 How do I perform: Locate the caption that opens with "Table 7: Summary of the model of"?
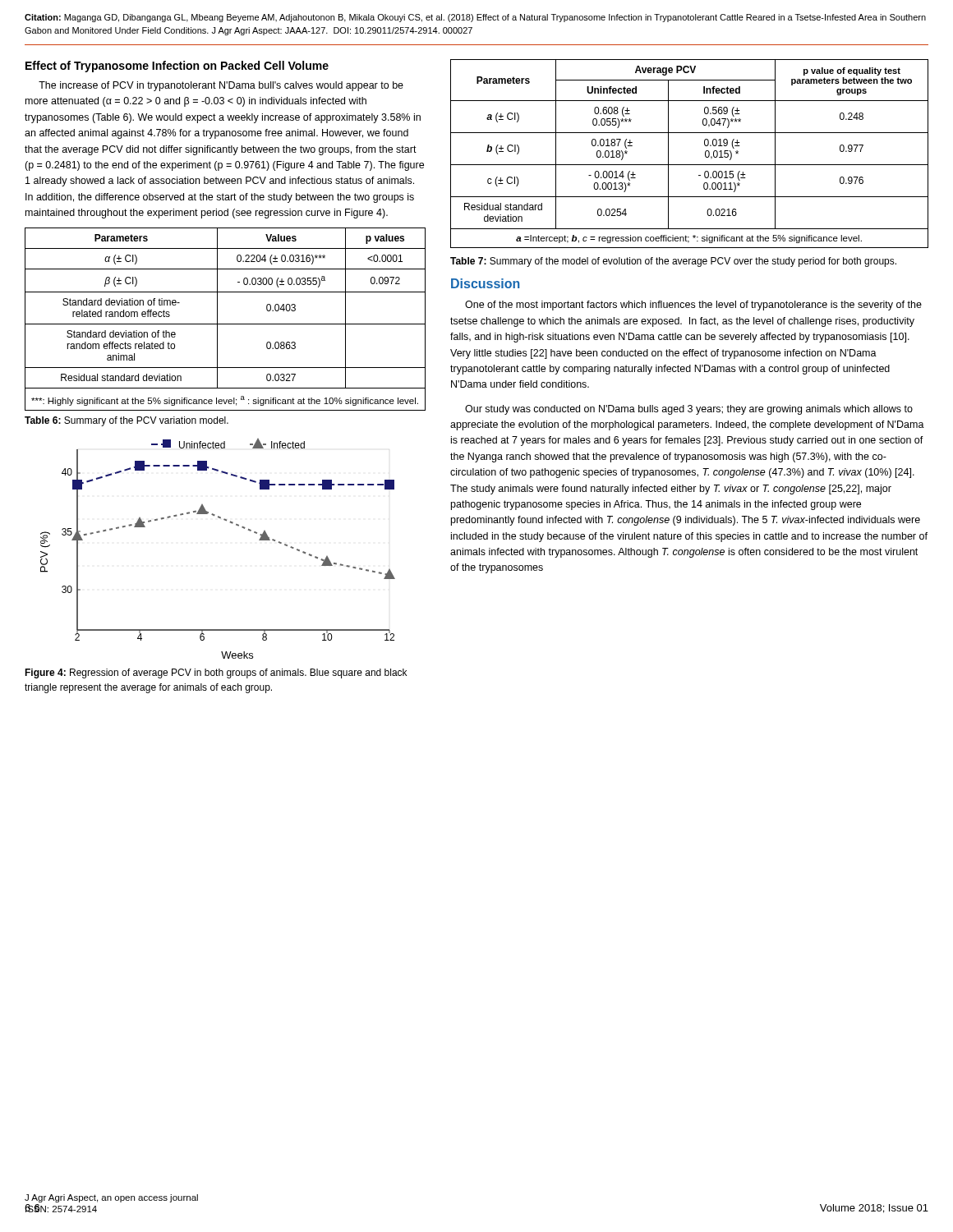pyautogui.click(x=674, y=261)
